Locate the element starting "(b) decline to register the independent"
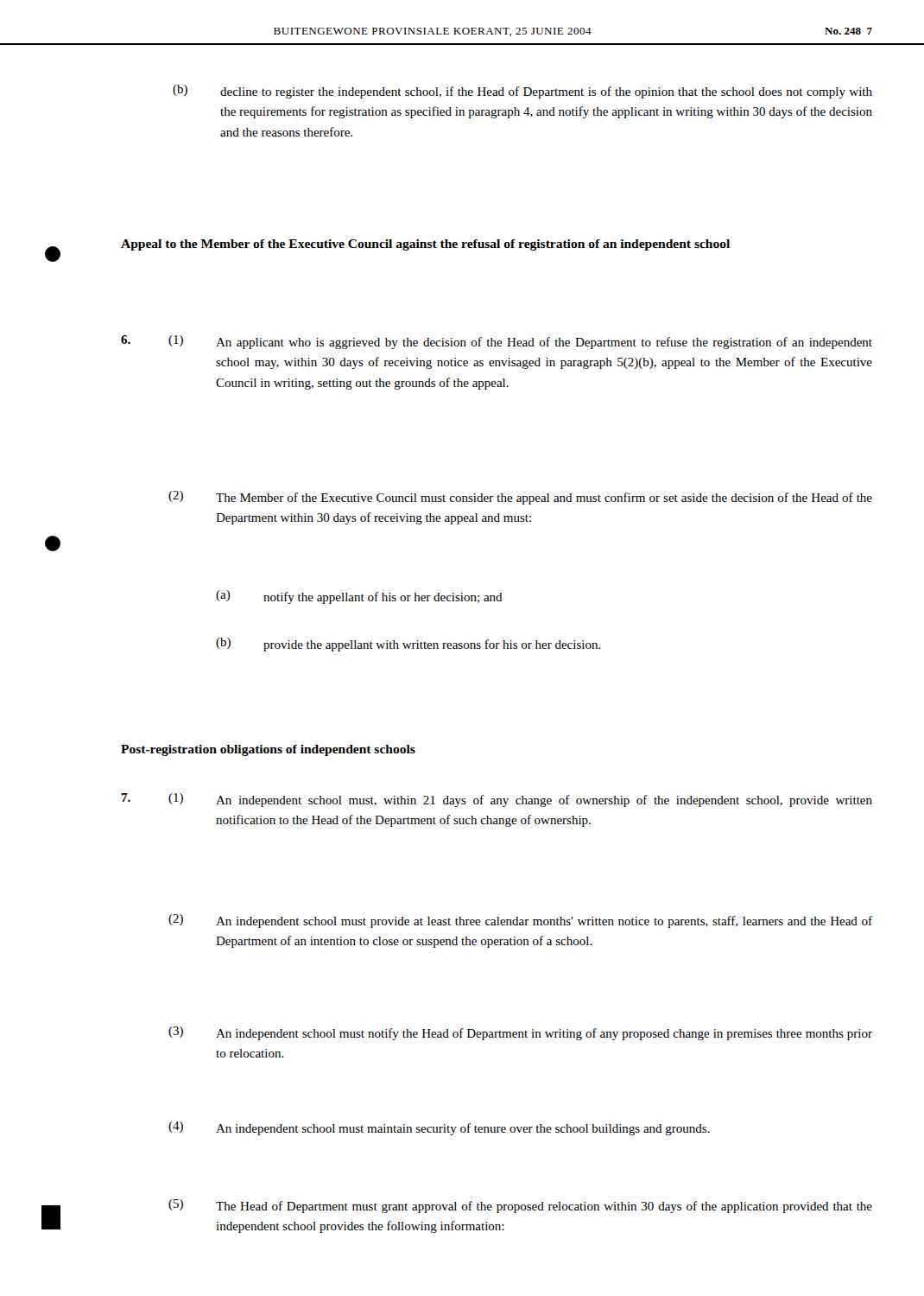This screenshot has width=924, height=1296. coord(522,112)
